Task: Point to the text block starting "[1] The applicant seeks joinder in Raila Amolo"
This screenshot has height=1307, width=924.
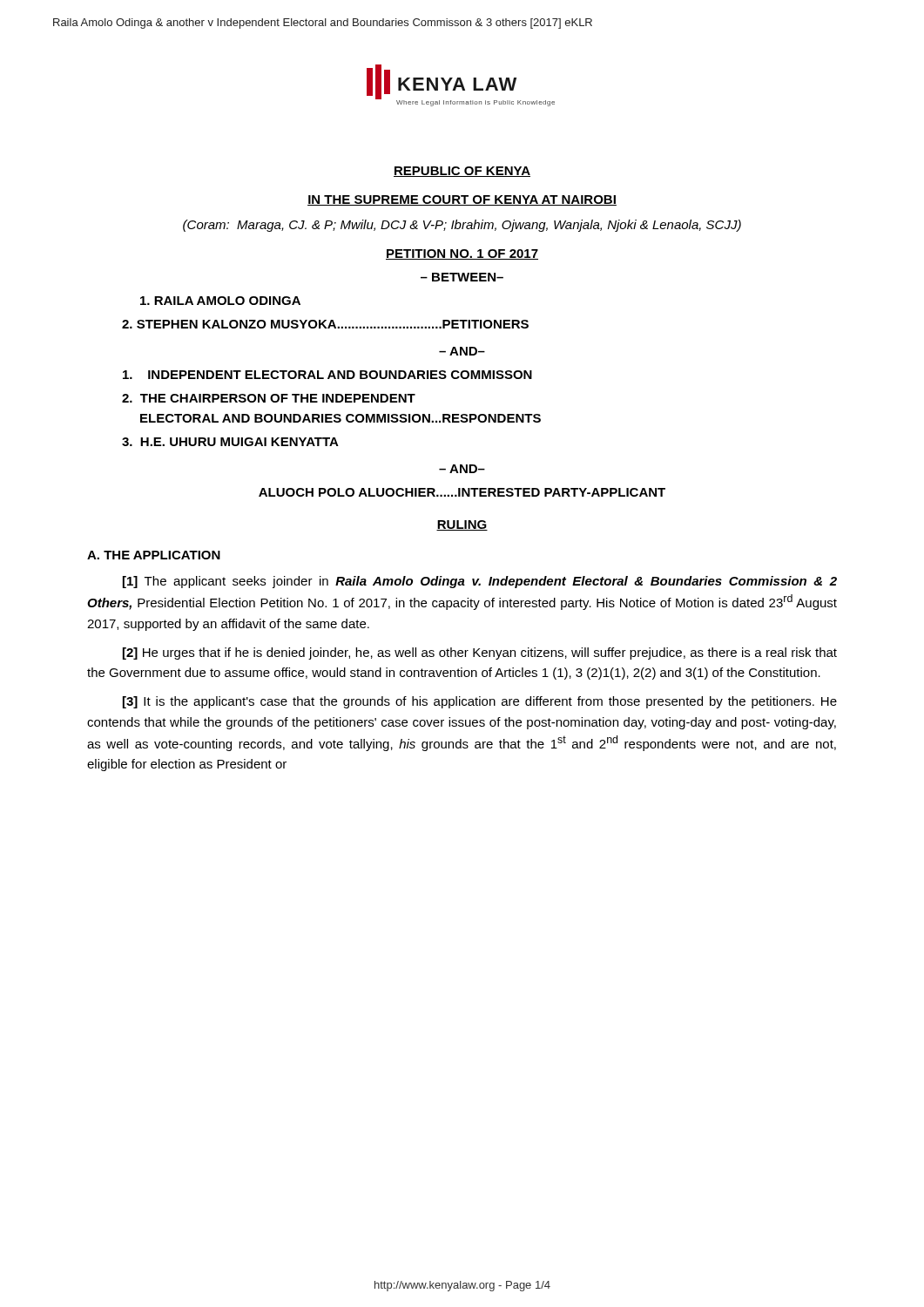Action: [462, 602]
